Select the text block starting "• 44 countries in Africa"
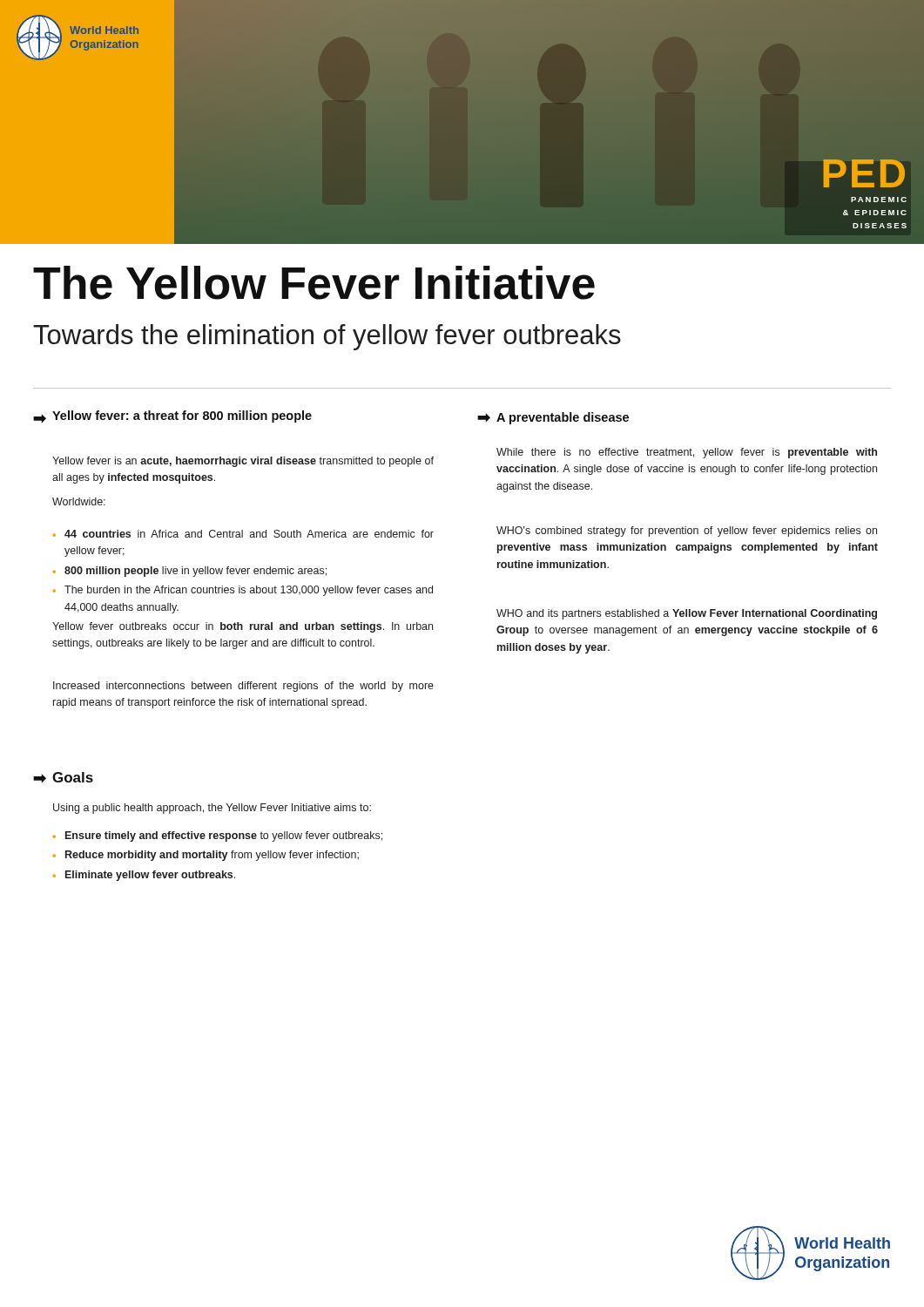Image resolution: width=924 pixels, height=1307 pixels. [x=243, y=542]
